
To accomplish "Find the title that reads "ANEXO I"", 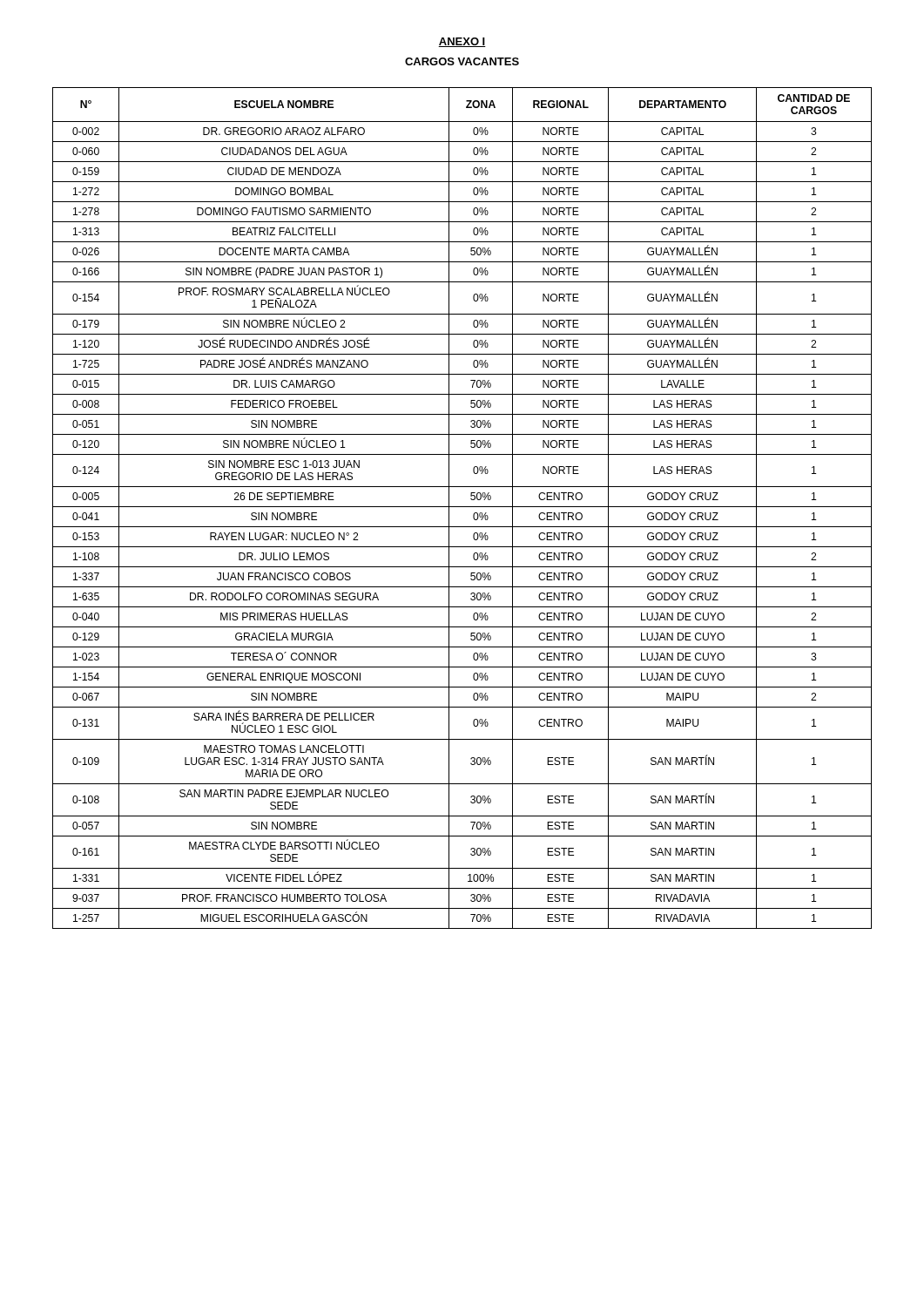I will 462,41.
